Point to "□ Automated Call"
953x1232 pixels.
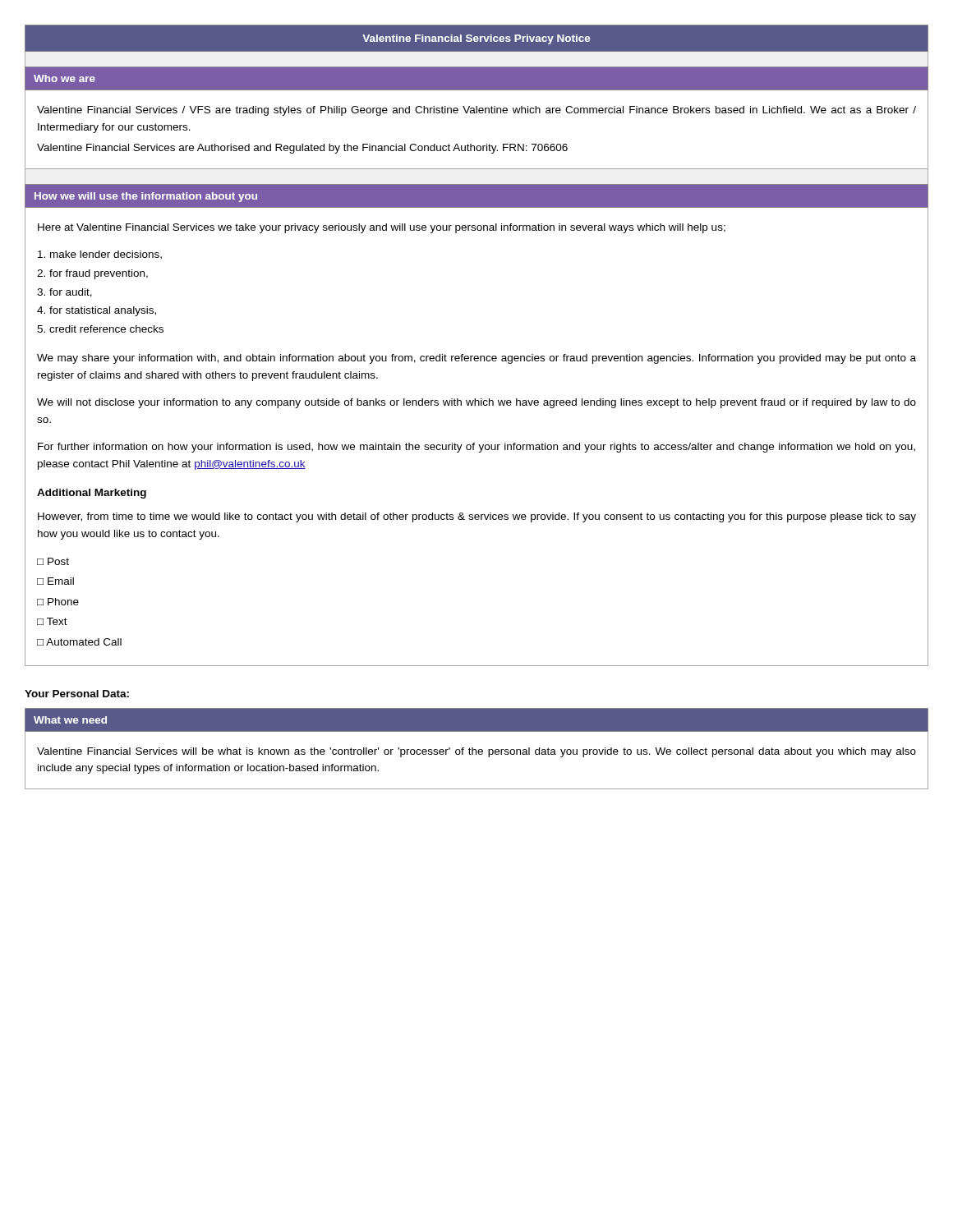(79, 642)
